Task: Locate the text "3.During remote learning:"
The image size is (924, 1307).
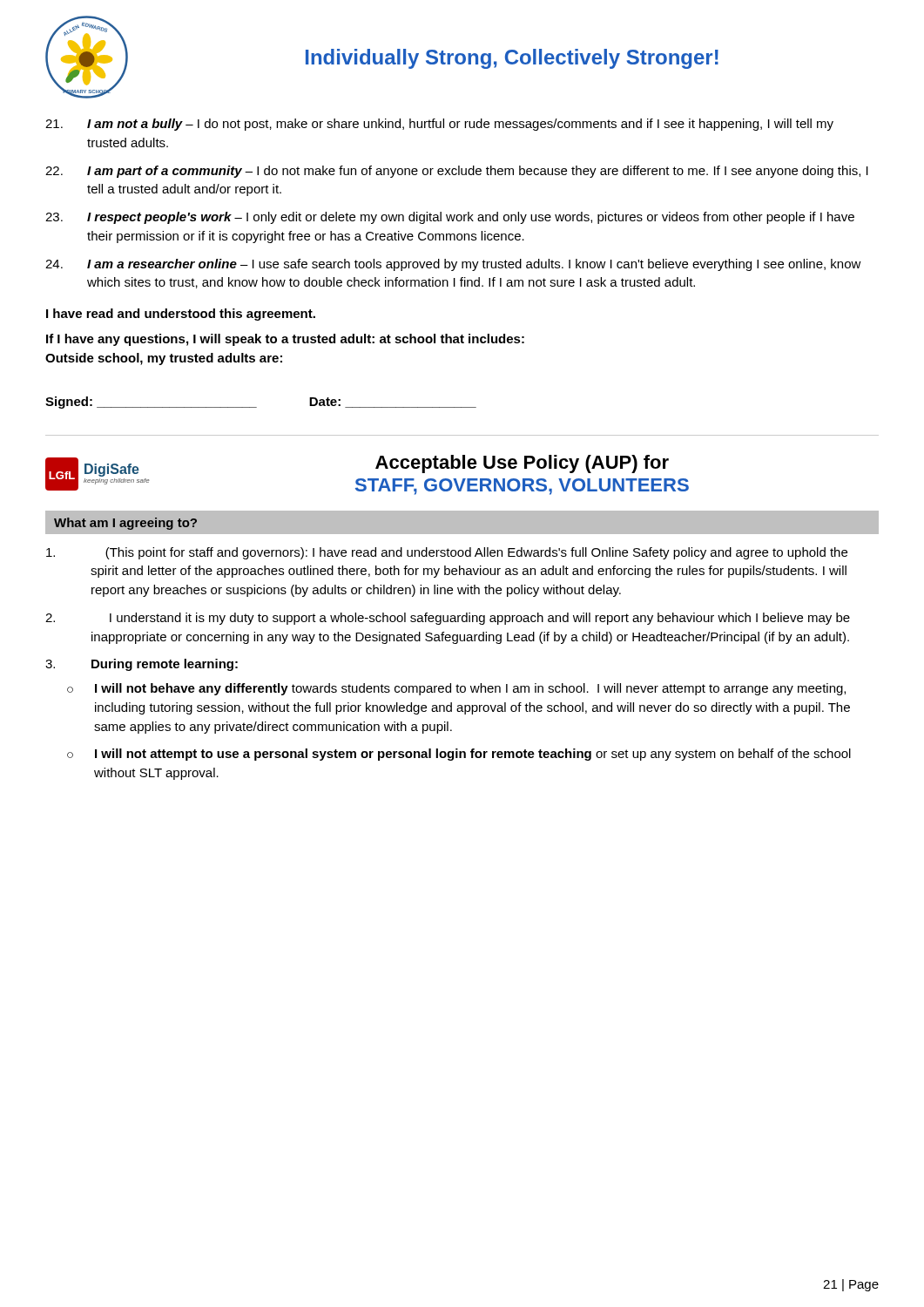Action: (142, 665)
